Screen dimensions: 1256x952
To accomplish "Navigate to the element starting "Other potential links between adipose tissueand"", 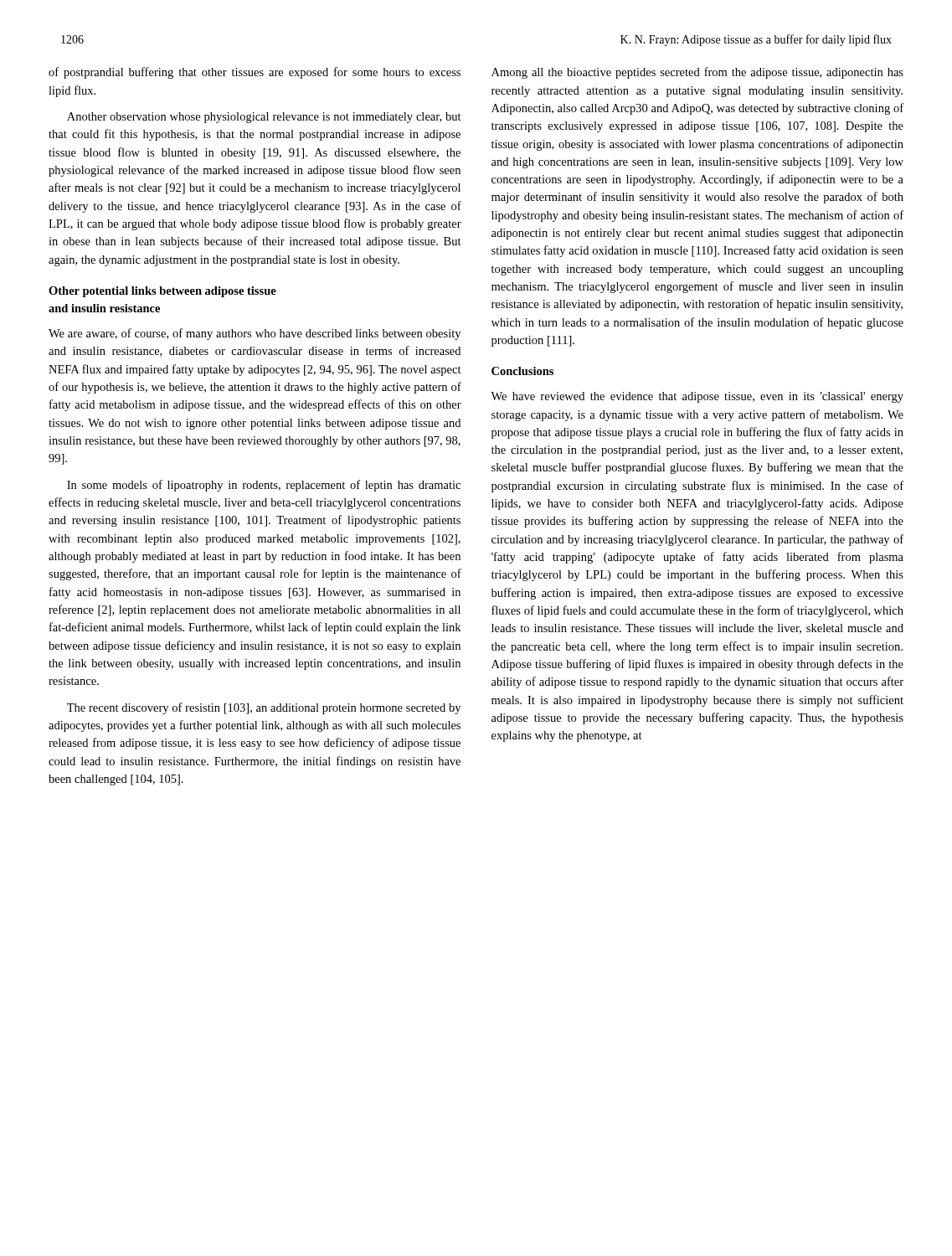I will pyautogui.click(x=162, y=299).
